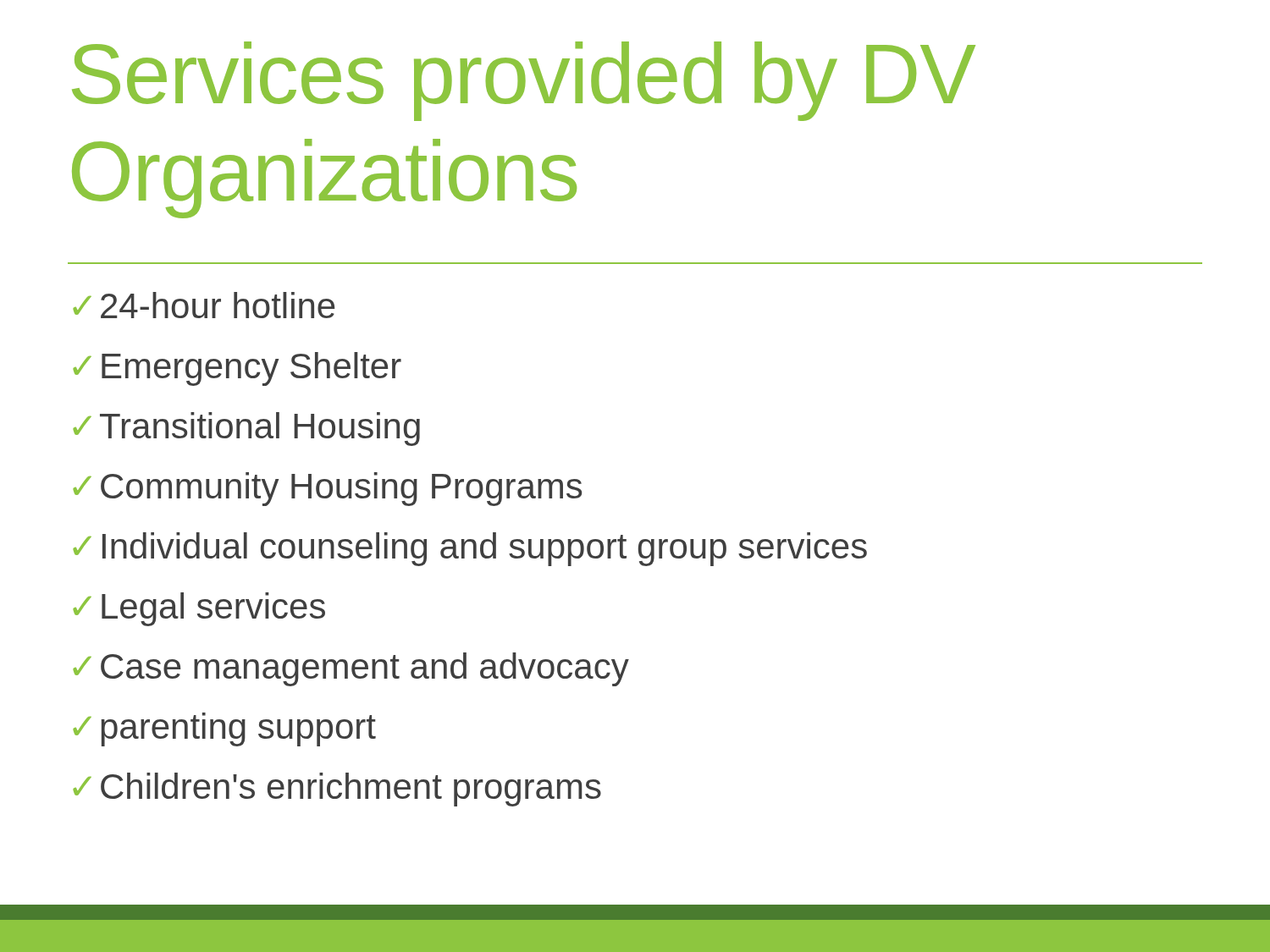This screenshot has width=1270, height=952.
Task: Navigate to the region starting "✓Individual counseling and support group services"
Action: coord(468,546)
